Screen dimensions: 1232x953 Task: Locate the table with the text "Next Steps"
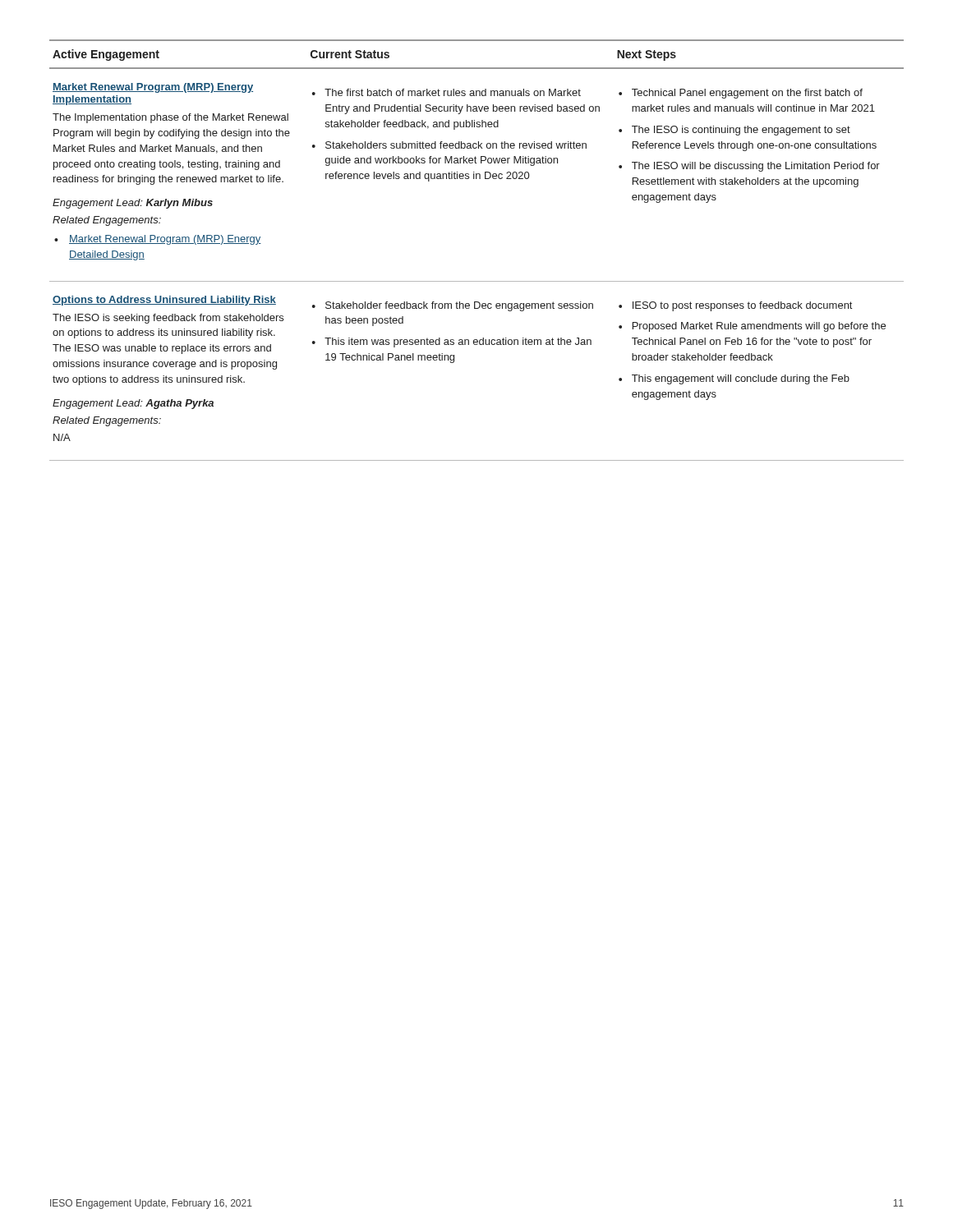pos(476,250)
